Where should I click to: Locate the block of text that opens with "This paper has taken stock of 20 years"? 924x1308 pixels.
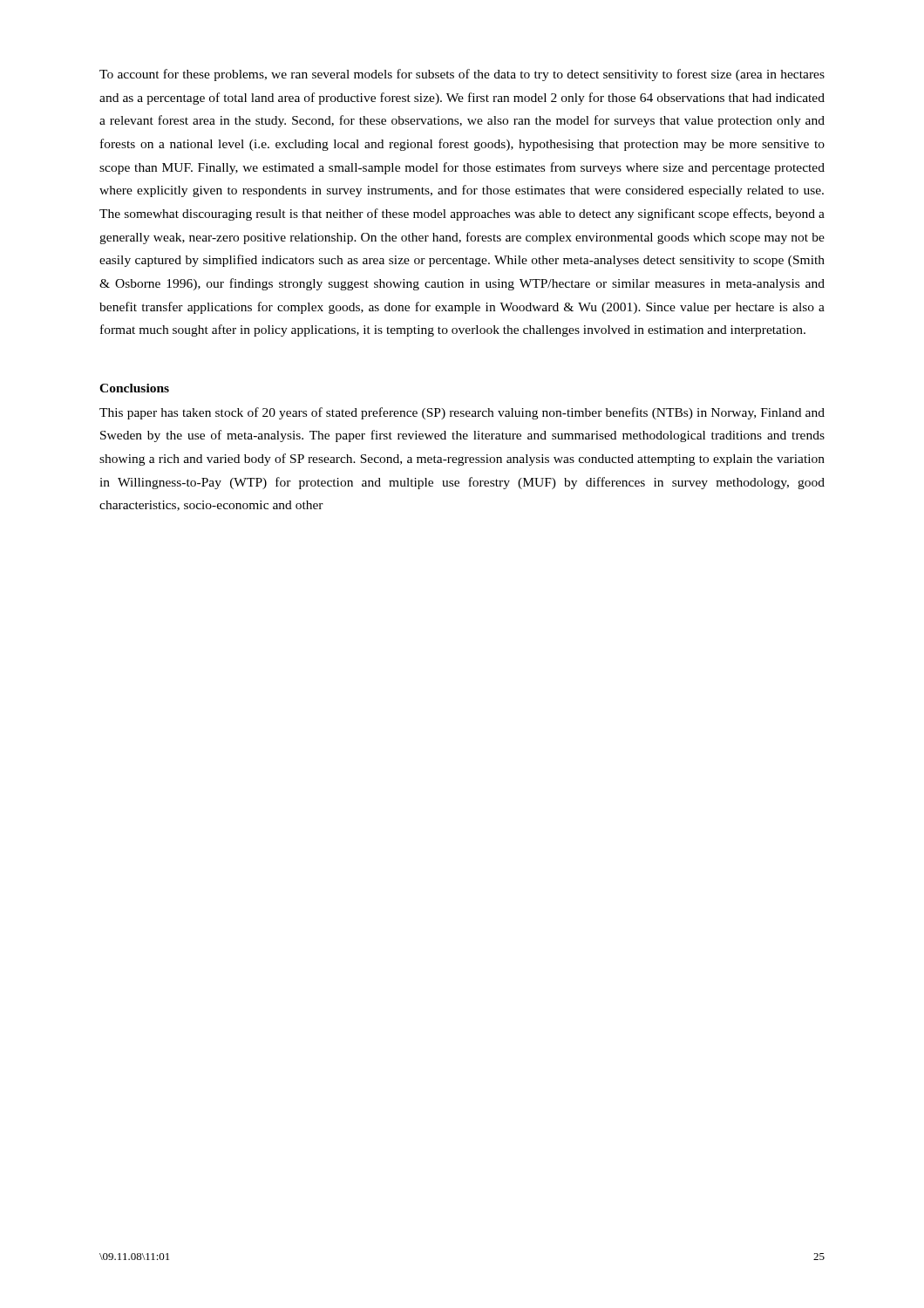pos(462,458)
